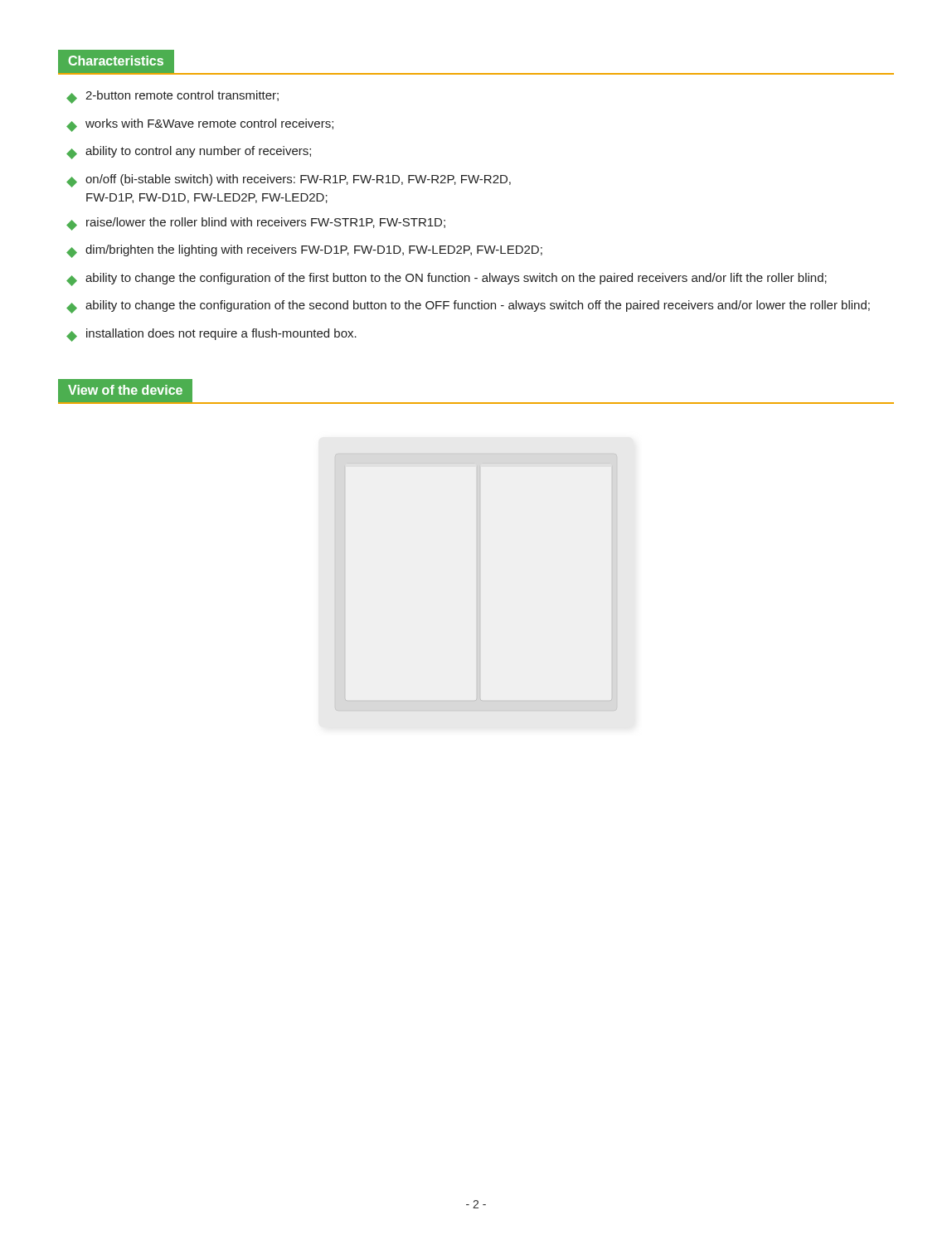The image size is (952, 1244).
Task: Find a photo
Action: [x=476, y=582]
